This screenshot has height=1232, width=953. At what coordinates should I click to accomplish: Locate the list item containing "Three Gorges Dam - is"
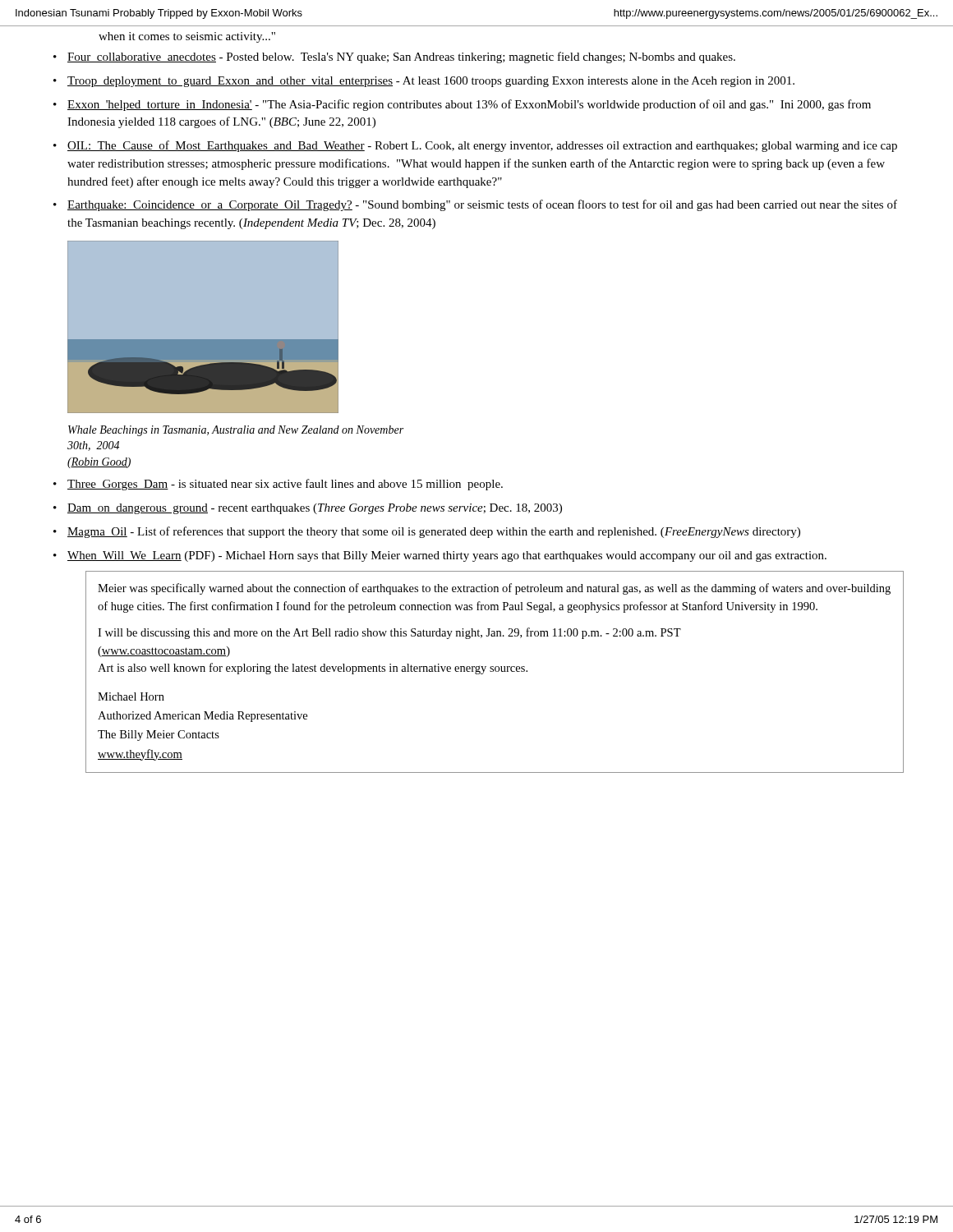[285, 484]
